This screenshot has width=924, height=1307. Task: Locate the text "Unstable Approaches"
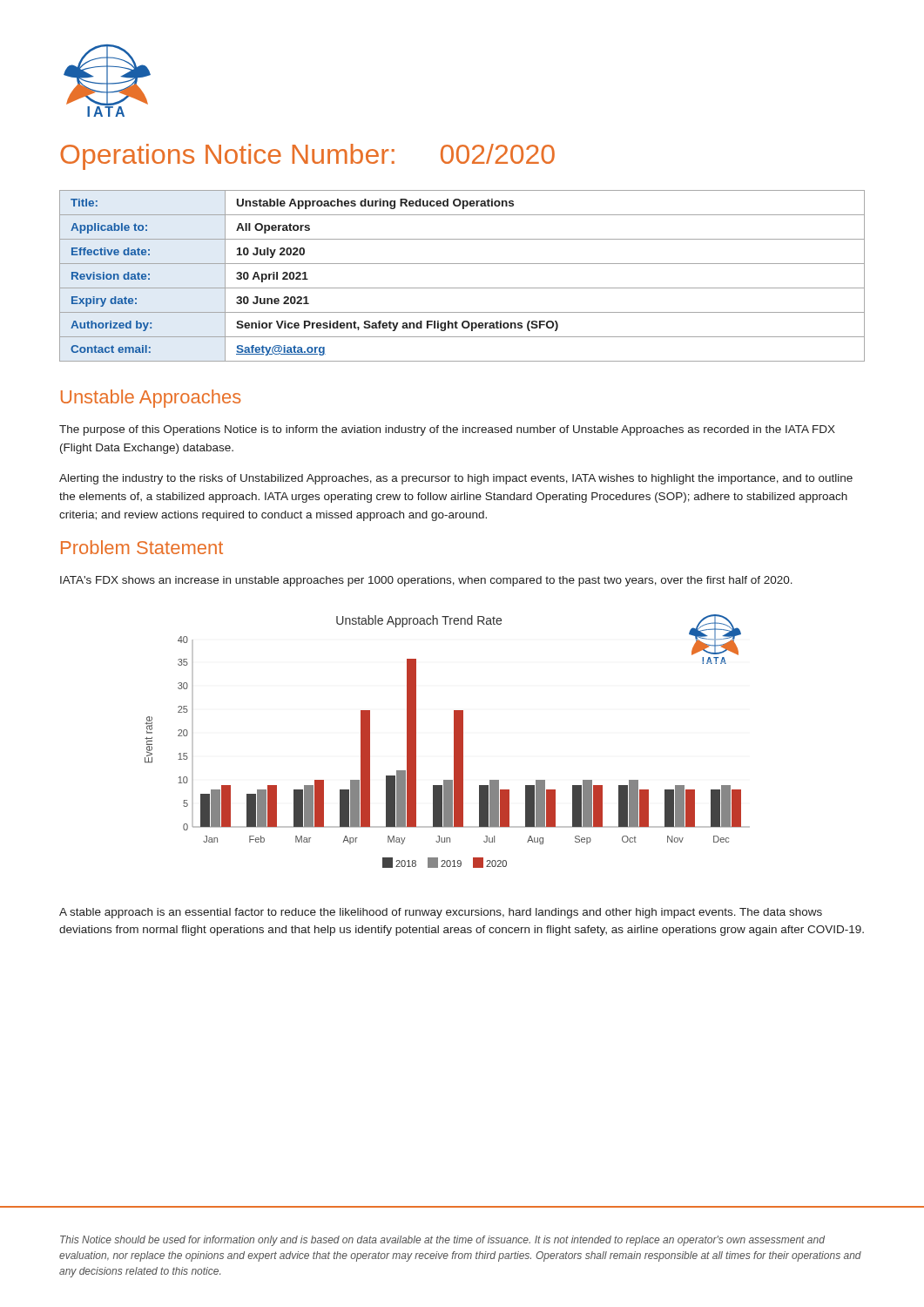click(151, 399)
